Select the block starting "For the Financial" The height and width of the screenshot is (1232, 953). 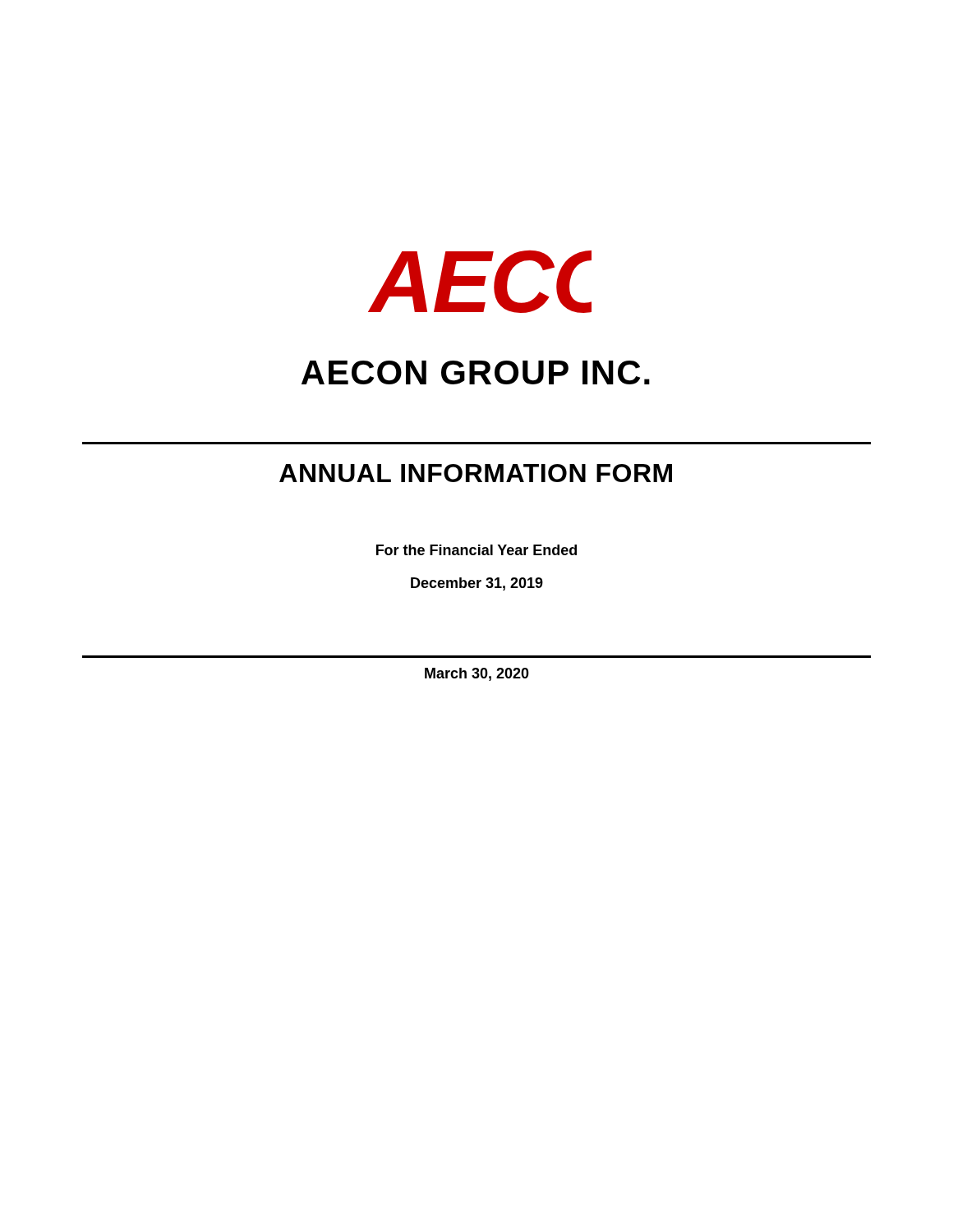[476, 550]
